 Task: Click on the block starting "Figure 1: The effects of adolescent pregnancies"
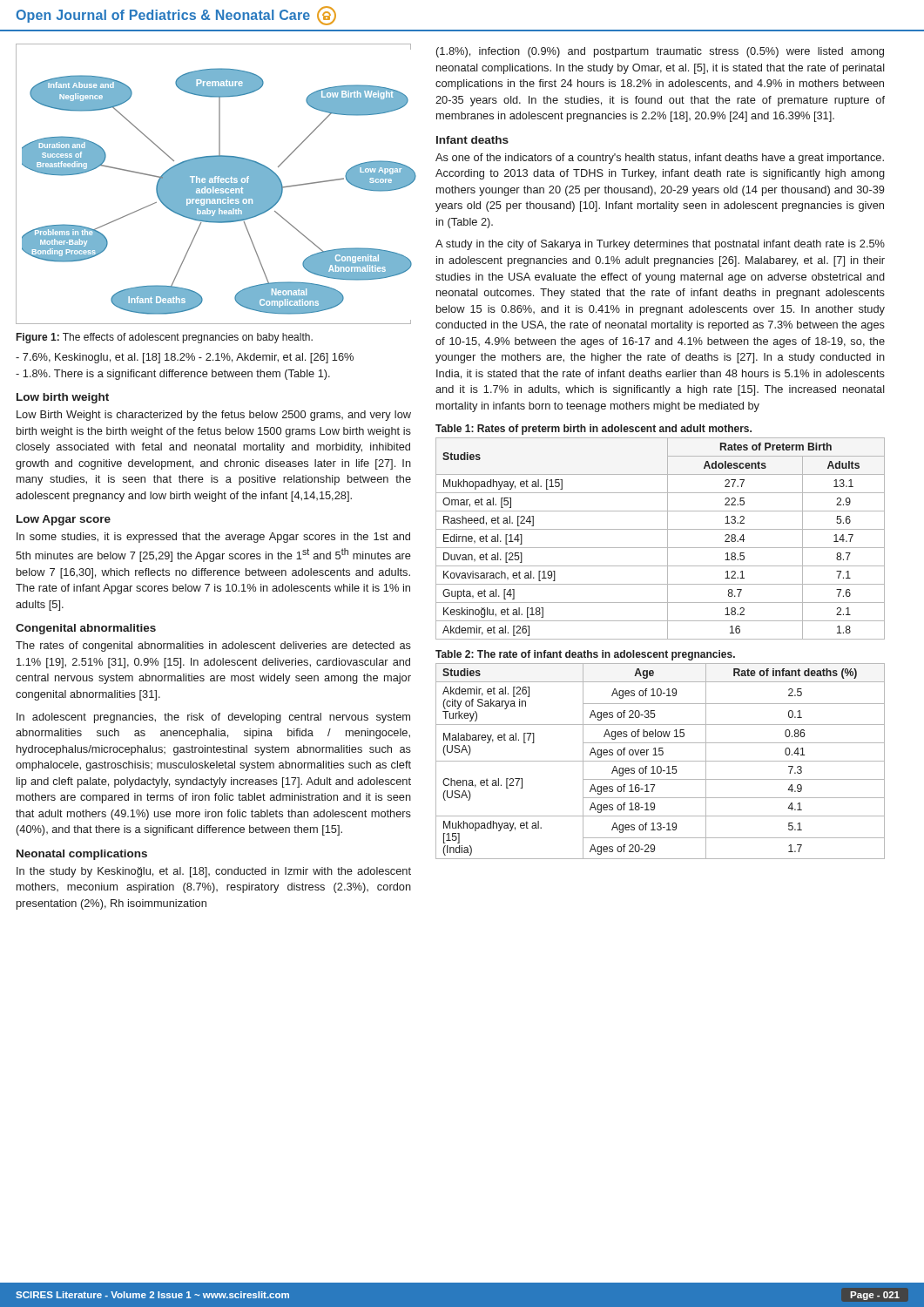165,337
